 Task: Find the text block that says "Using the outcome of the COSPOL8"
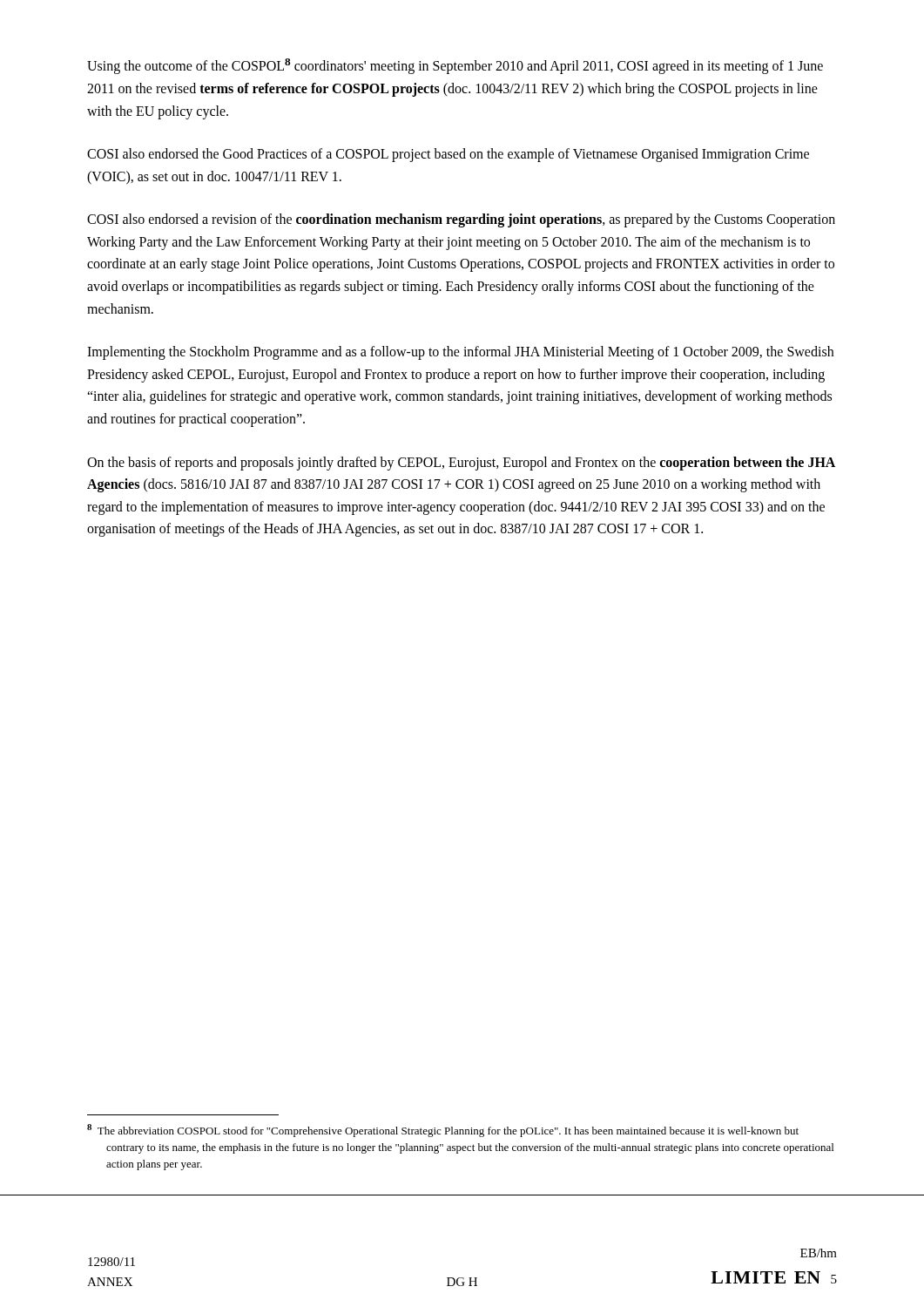(462, 87)
